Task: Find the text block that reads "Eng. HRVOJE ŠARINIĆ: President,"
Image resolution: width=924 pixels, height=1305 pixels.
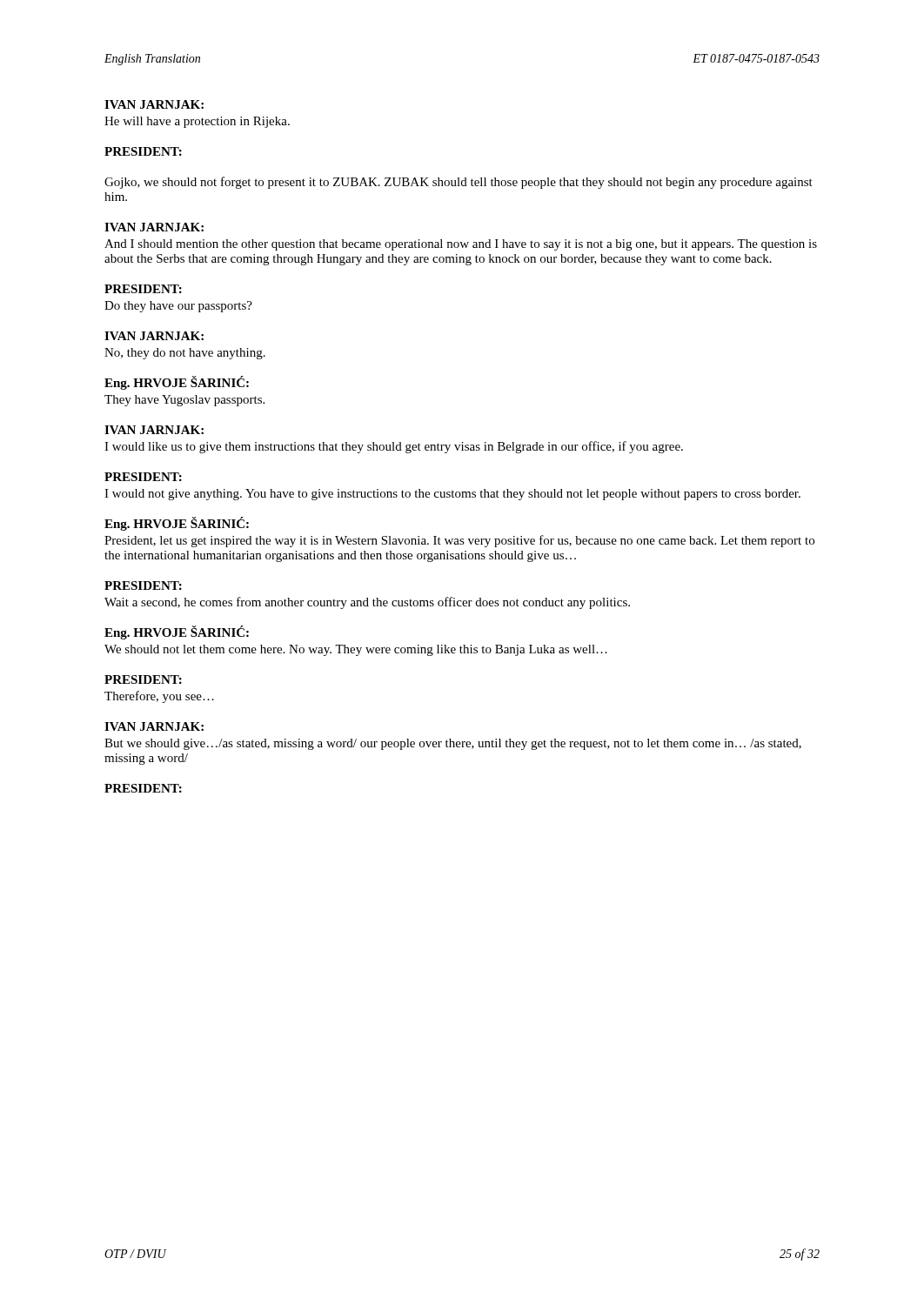Action: pyautogui.click(x=462, y=540)
